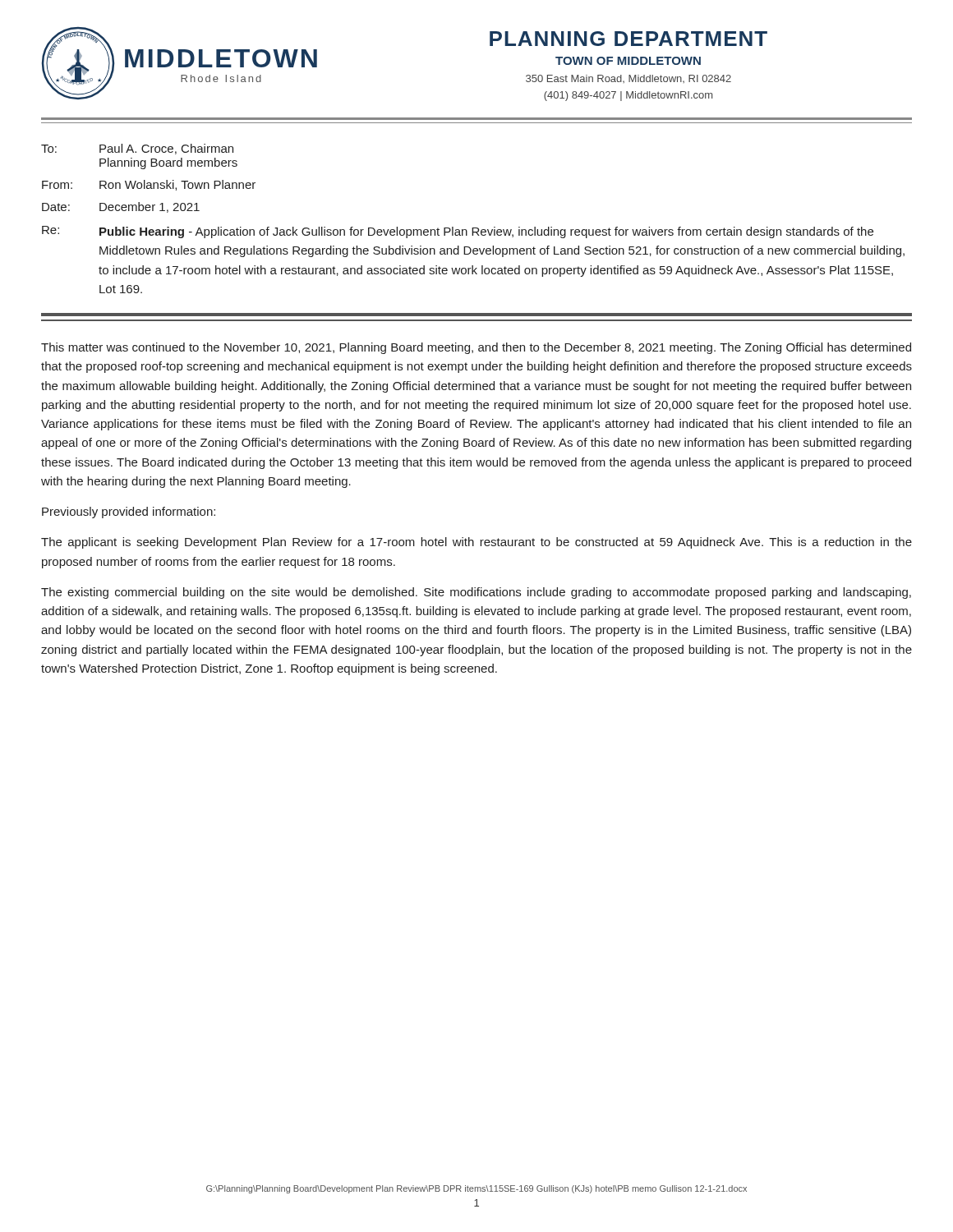Locate the text with the text "Previously provided information:"
Viewport: 953px width, 1232px height.
point(129,511)
